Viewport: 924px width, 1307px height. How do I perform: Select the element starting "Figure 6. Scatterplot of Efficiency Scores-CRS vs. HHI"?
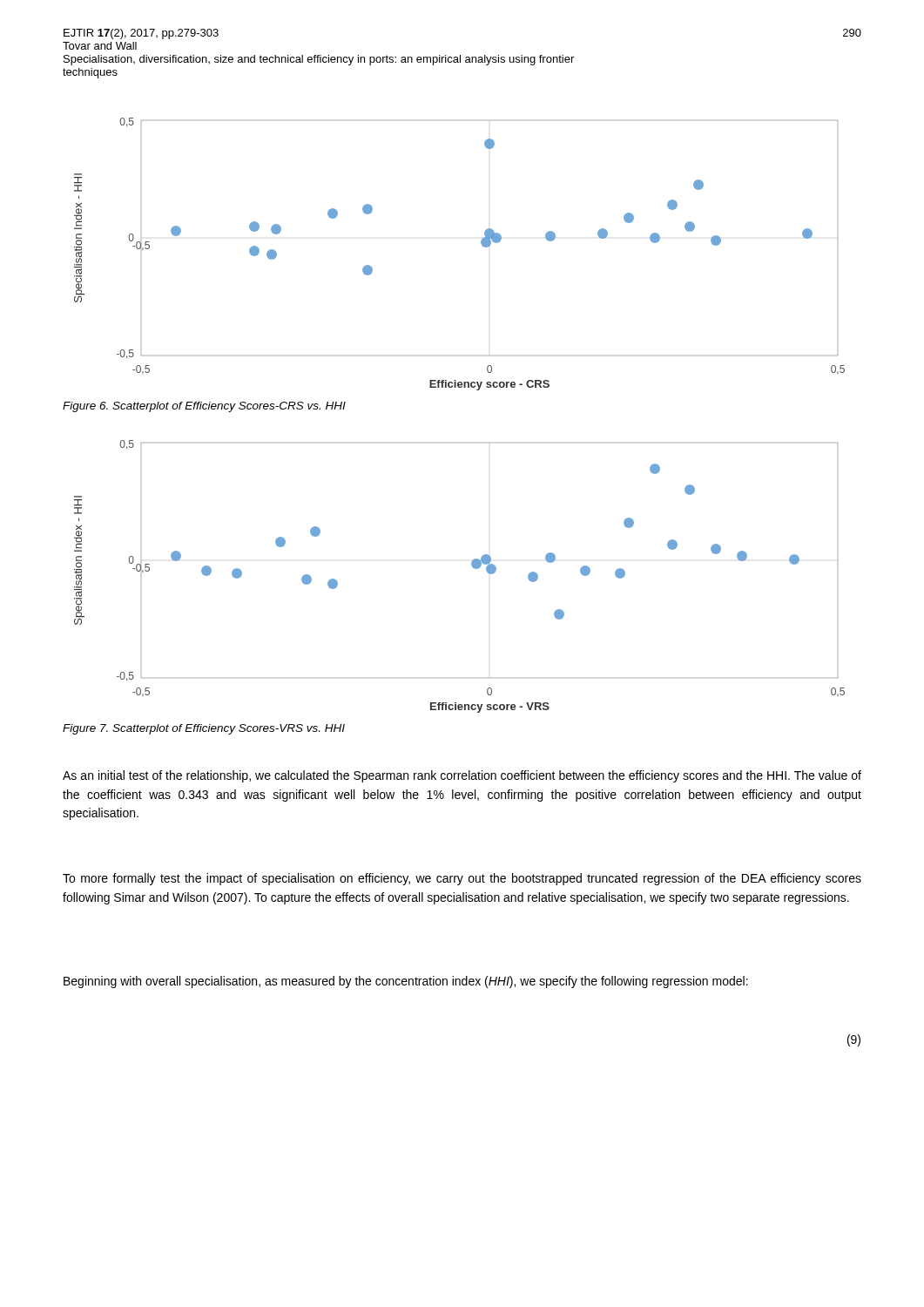pos(204,406)
